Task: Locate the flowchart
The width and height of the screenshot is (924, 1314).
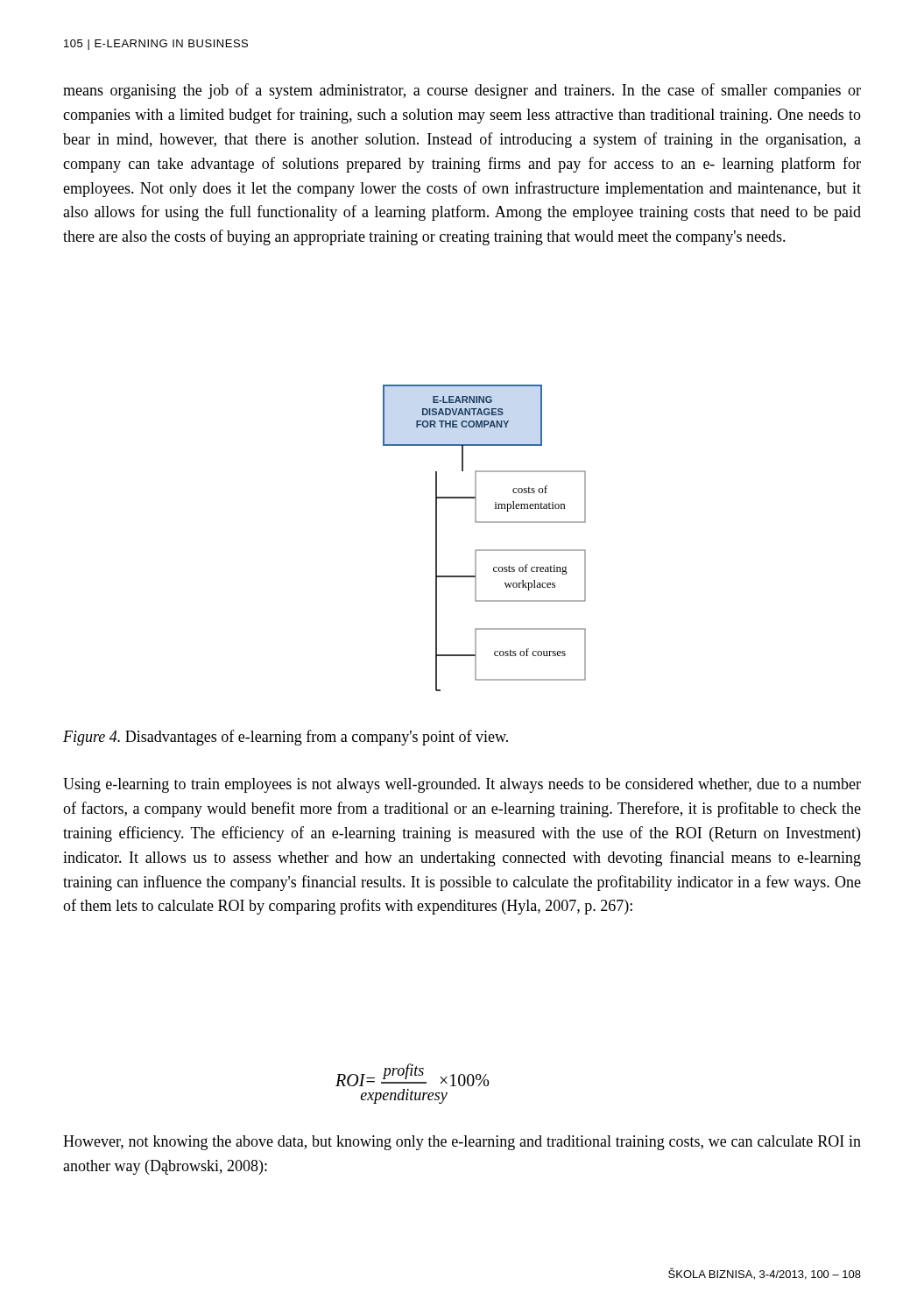Action: point(462,543)
